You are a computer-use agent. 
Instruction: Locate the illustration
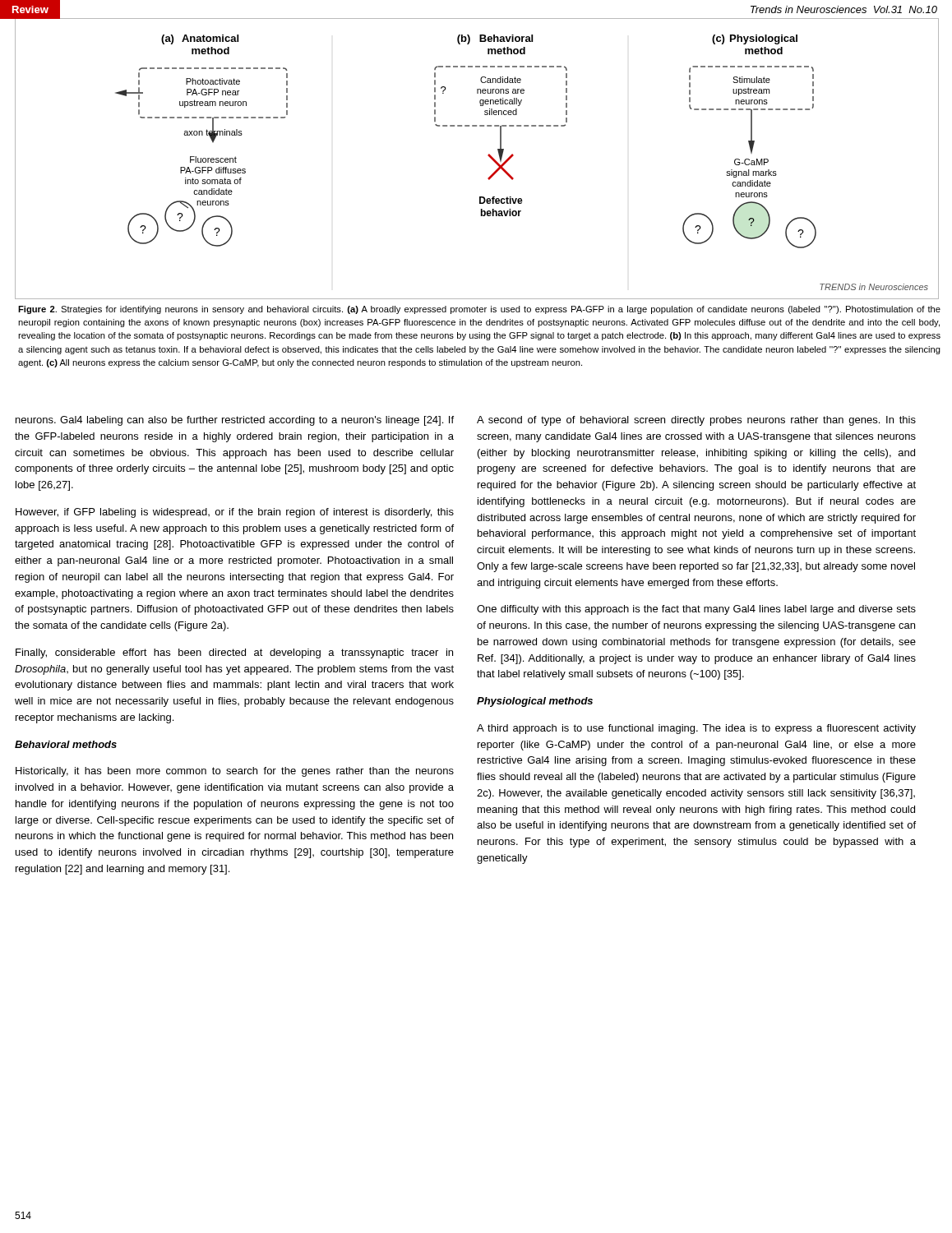tap(477, 159)
